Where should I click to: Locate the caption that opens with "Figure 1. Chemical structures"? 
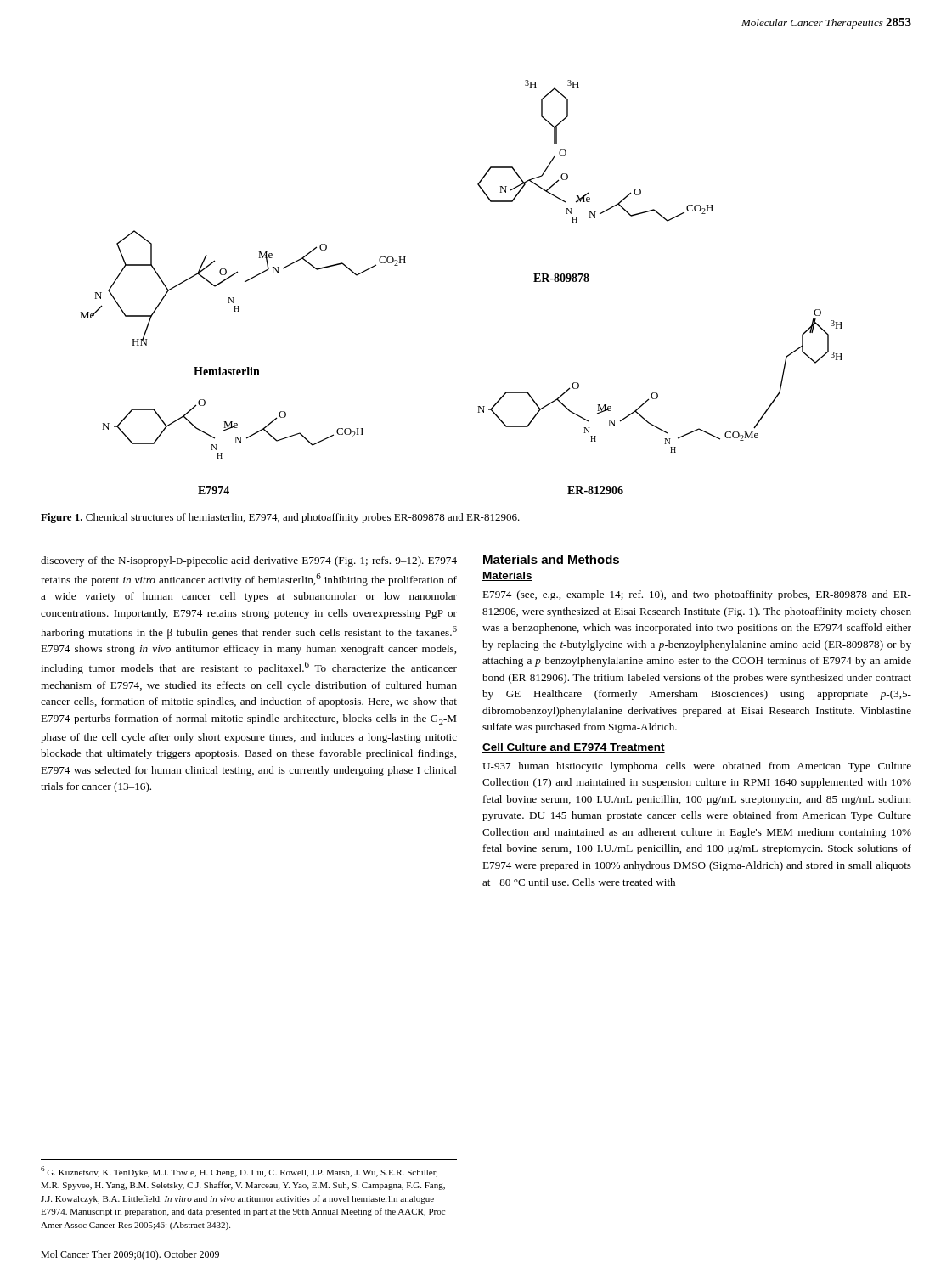point(280,517)
